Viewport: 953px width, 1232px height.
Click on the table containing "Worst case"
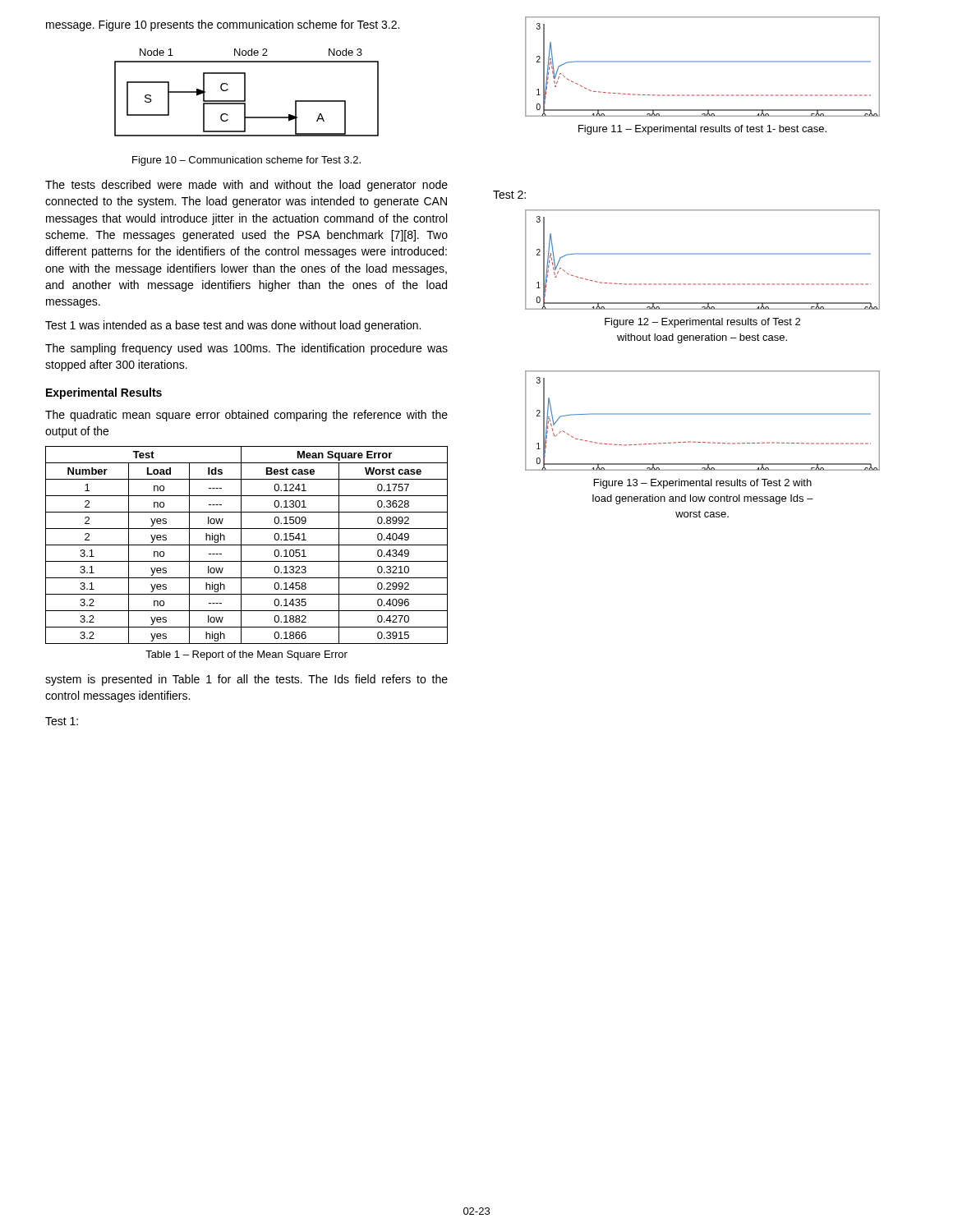click(x=246, y=545)
